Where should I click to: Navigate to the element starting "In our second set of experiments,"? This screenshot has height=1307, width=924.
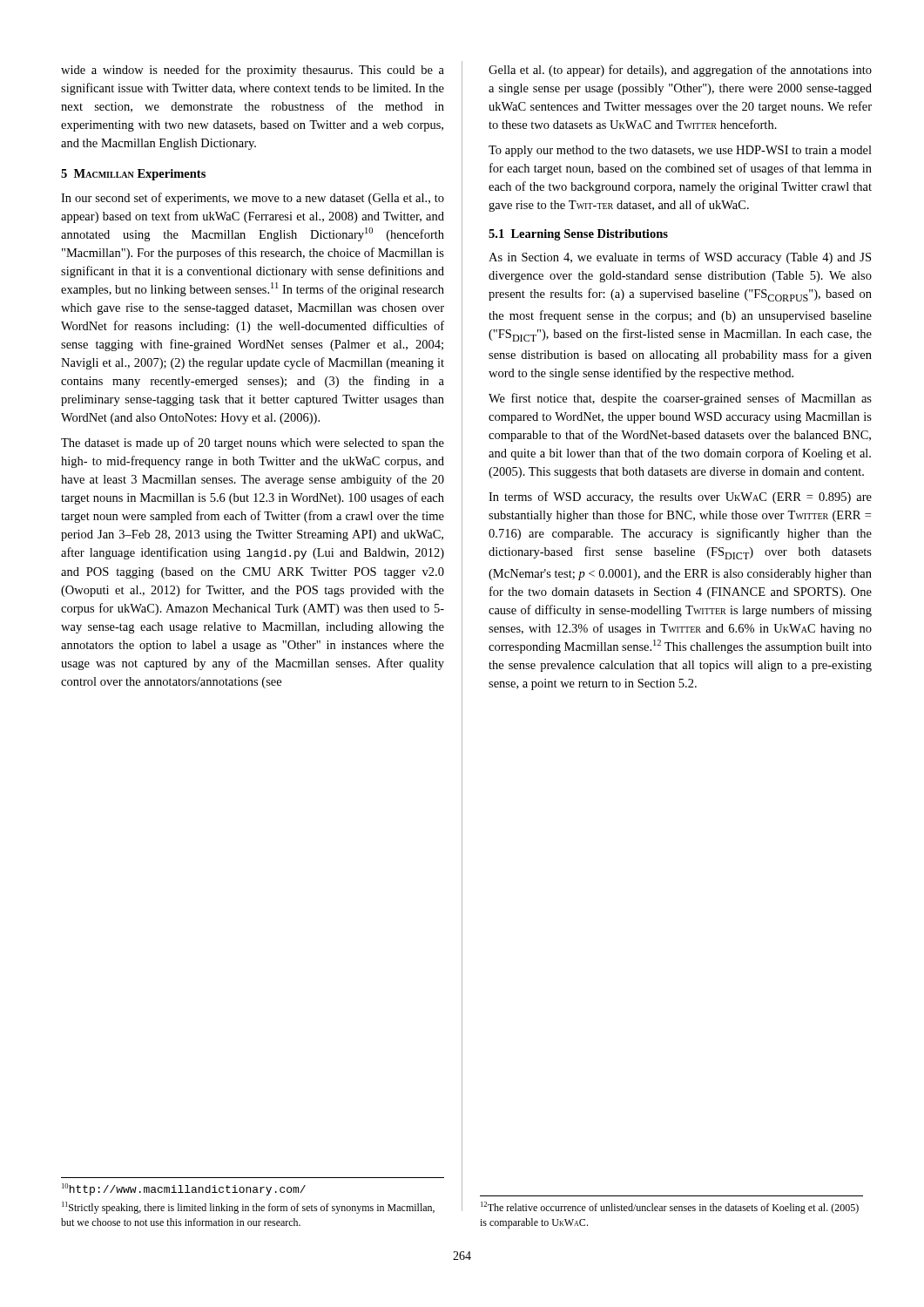[x=253, y=440]
